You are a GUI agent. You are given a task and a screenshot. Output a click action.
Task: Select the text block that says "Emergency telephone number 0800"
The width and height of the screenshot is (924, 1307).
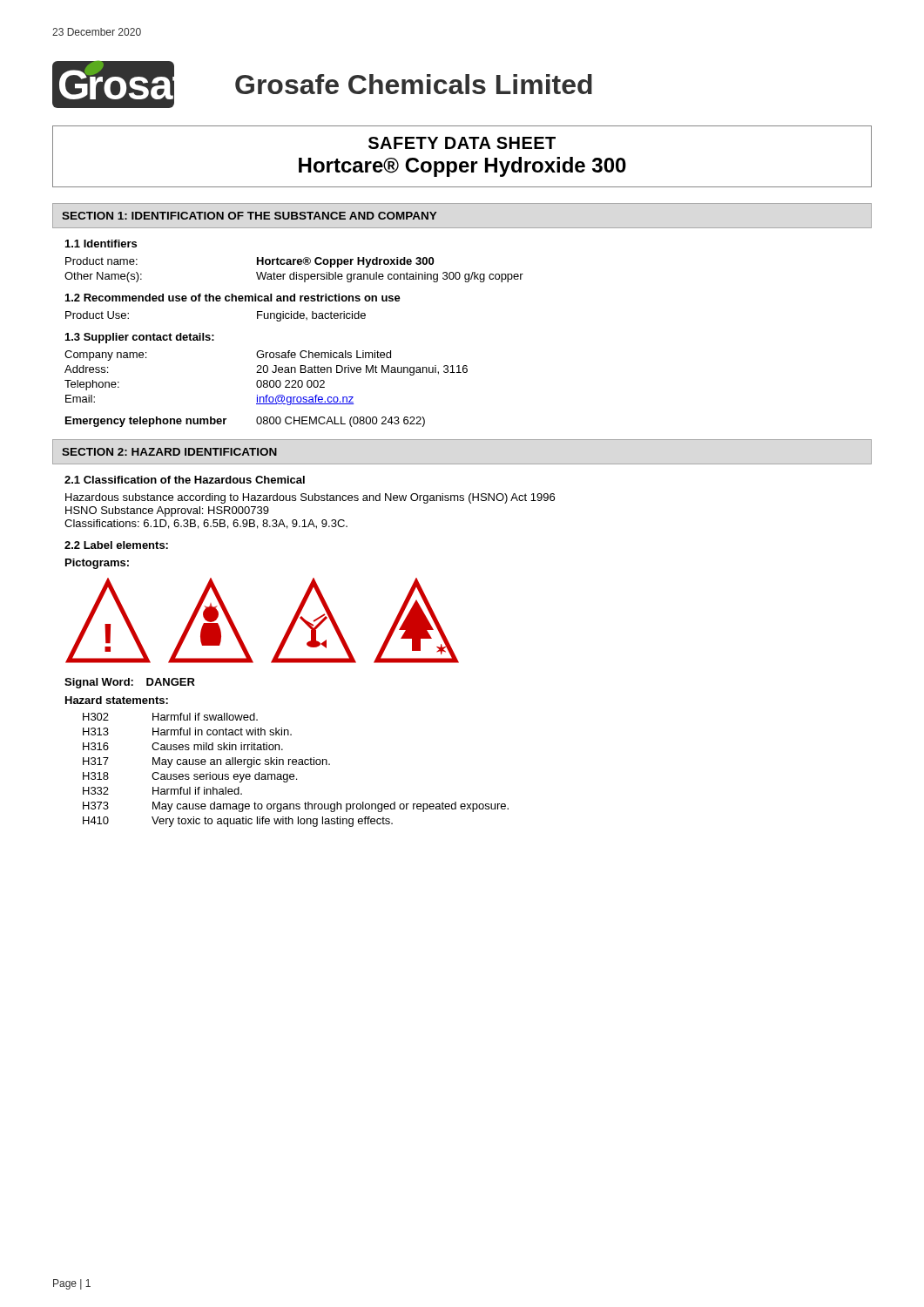(145, 421)
